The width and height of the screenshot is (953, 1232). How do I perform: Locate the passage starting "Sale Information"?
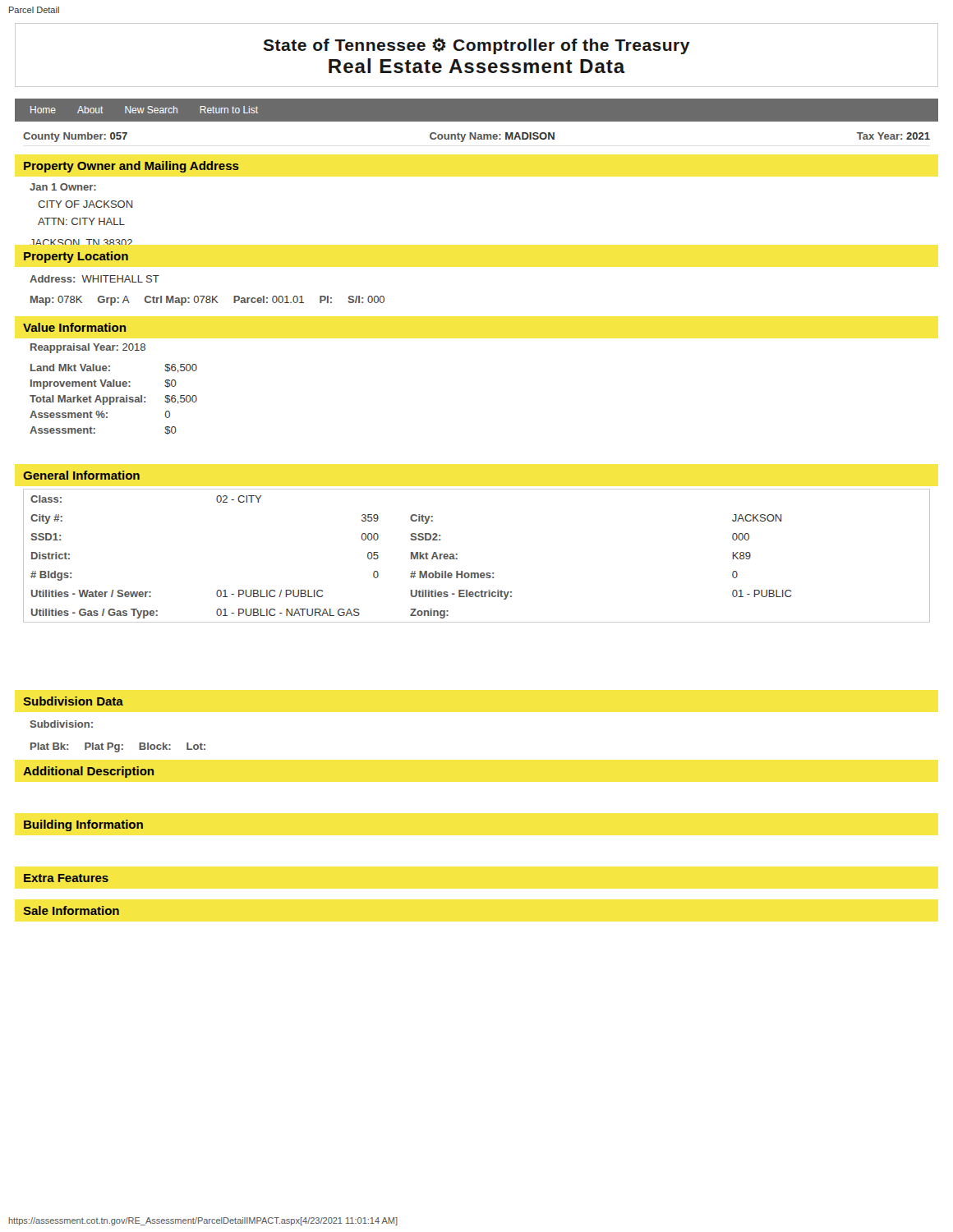pyautogui.click(x=71, y=910)
